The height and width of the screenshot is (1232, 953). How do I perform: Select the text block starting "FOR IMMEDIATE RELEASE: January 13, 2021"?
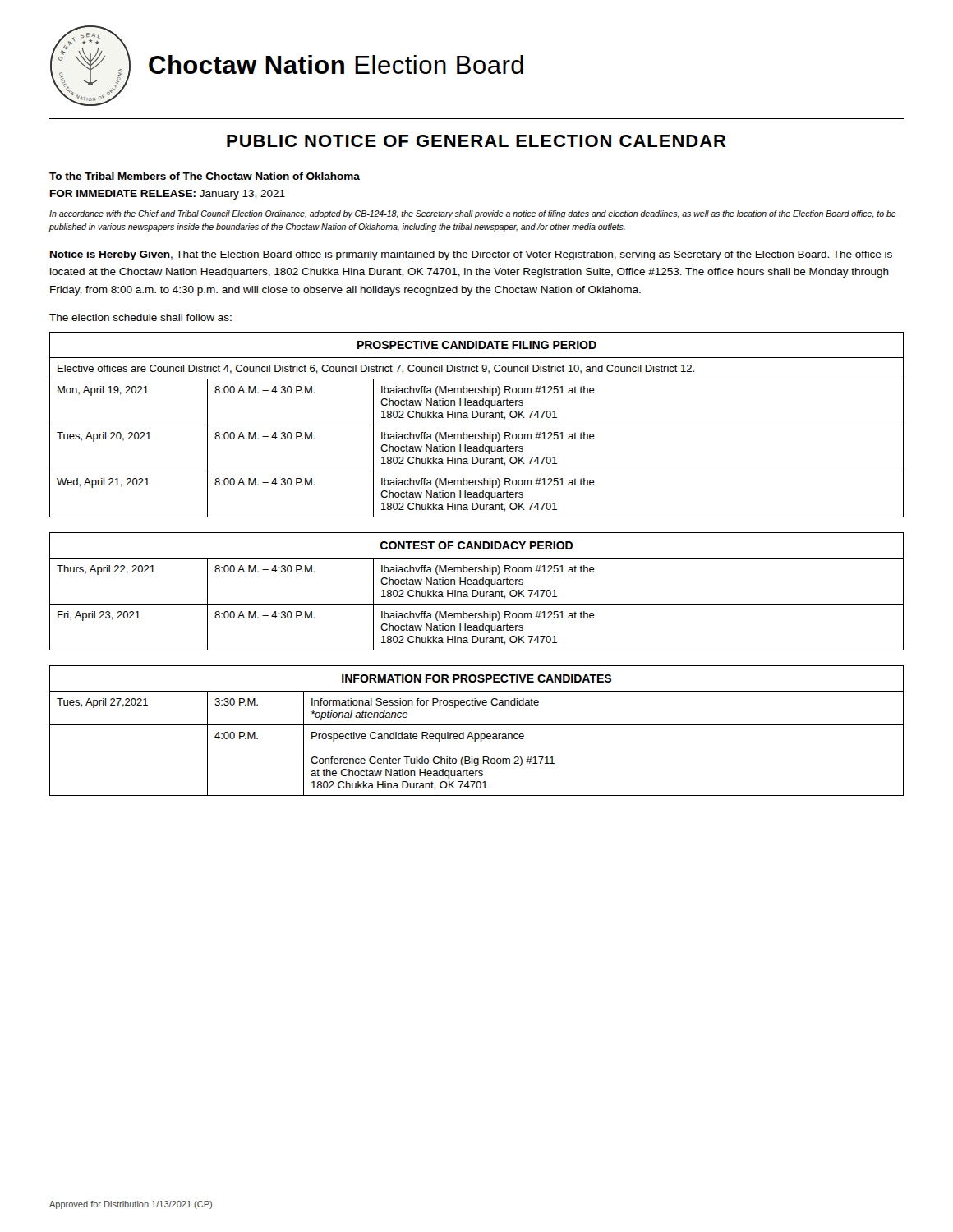(167, 193)
